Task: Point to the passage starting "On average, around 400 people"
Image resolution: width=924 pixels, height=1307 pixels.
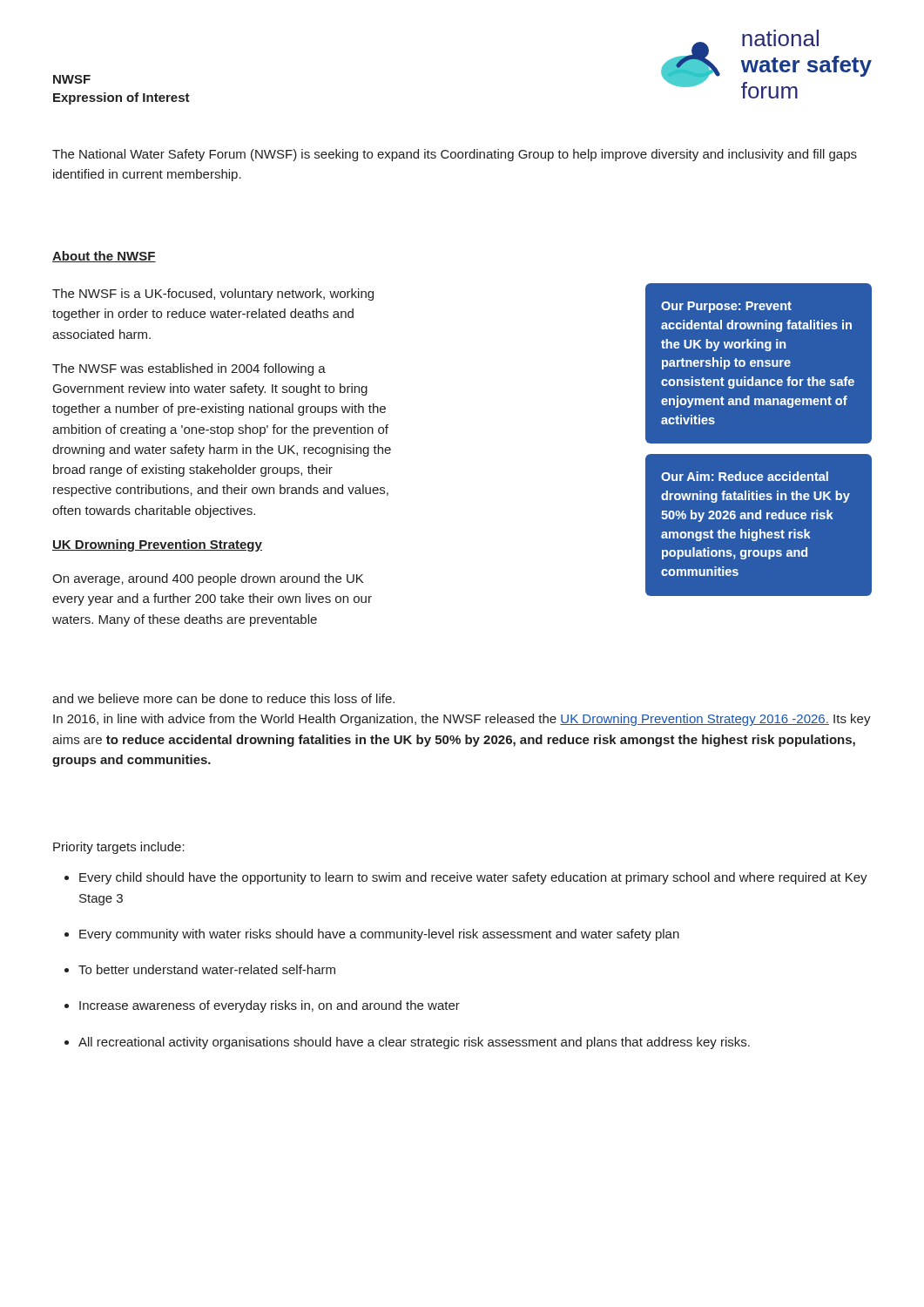Action: pos(222,599)
